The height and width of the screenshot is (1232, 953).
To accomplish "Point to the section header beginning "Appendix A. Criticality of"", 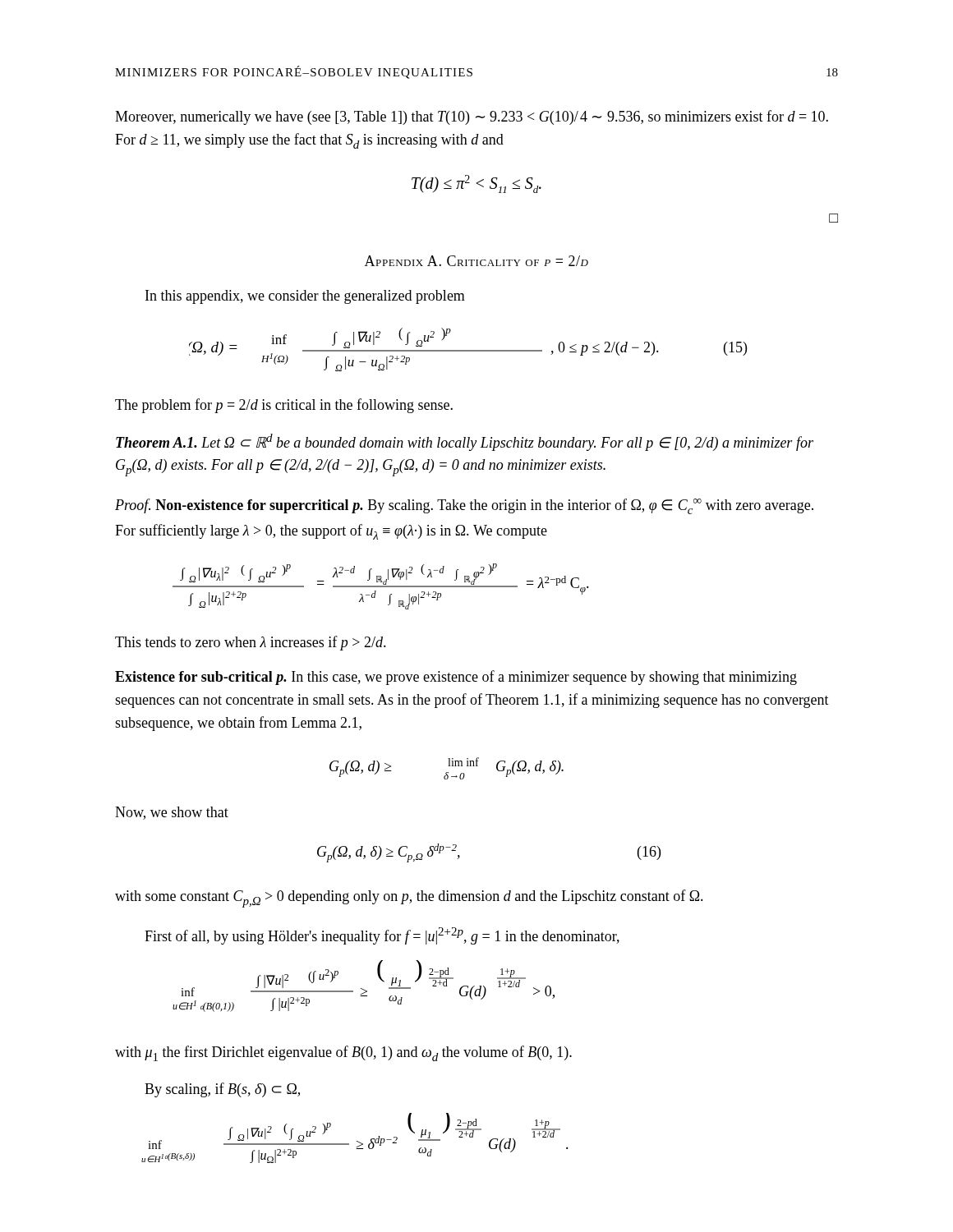I will pos(476,261).
